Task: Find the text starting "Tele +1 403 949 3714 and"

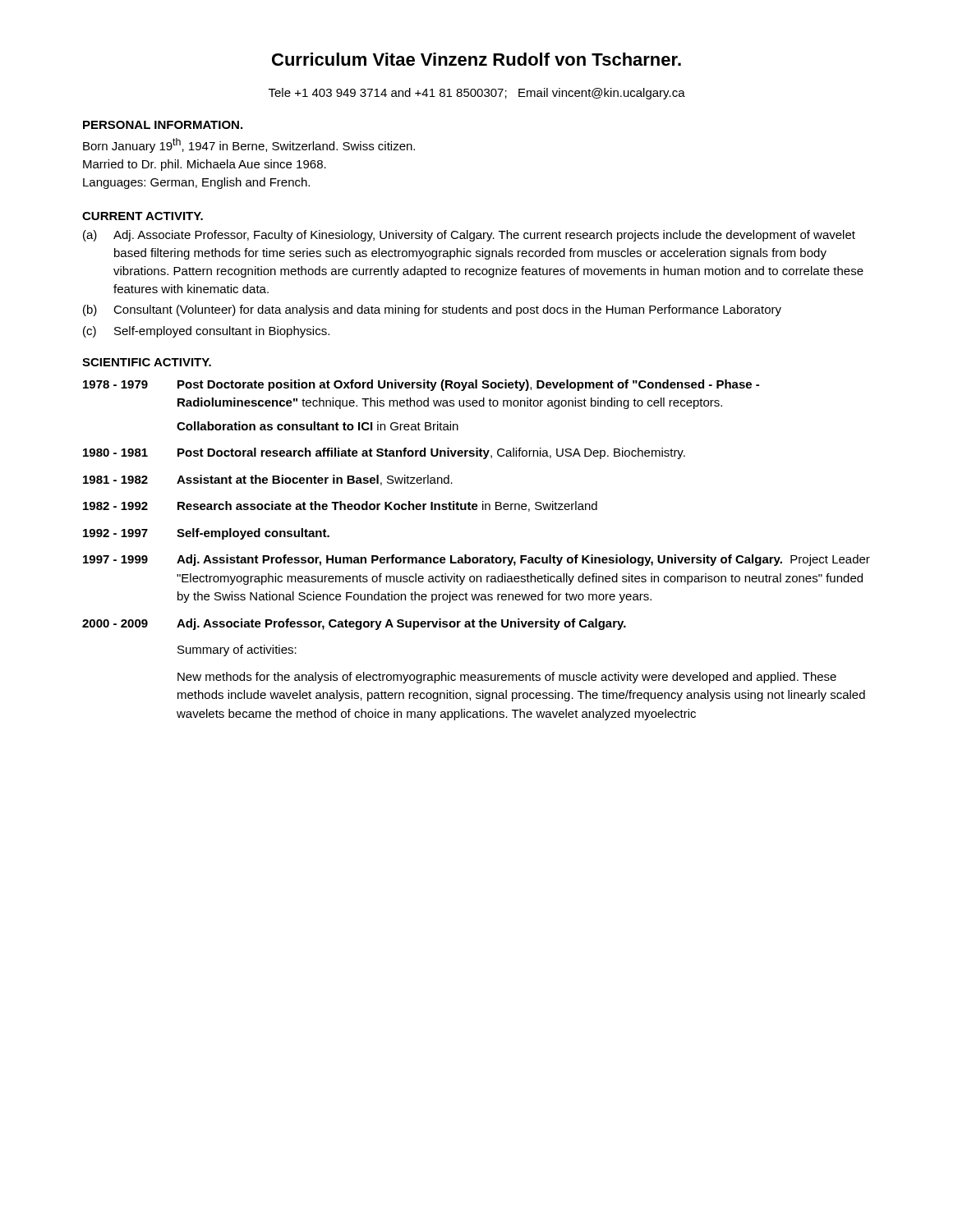Action: (476, 92)
